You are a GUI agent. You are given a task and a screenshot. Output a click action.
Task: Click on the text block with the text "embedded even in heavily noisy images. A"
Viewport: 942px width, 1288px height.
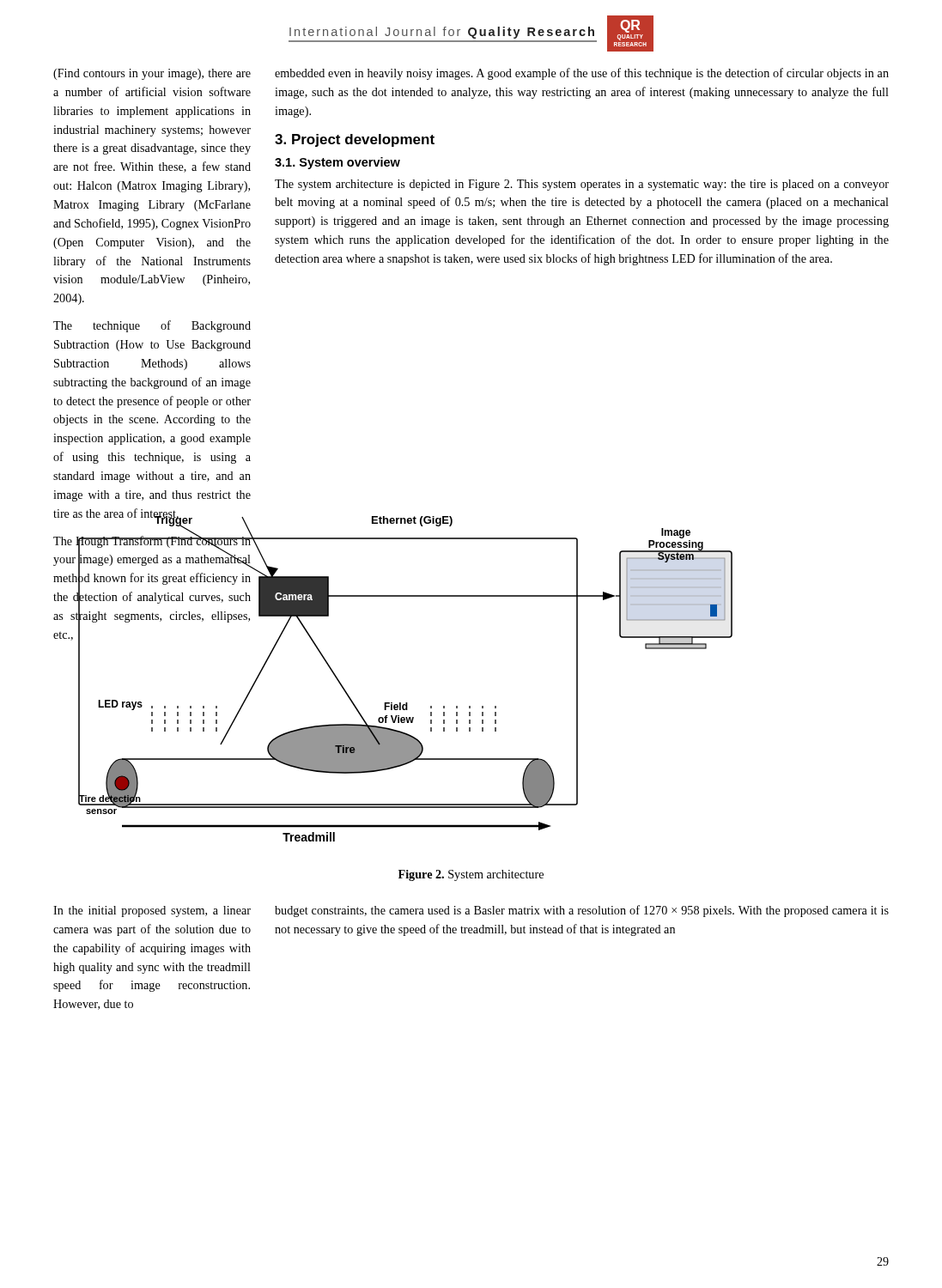click(582, 93)
